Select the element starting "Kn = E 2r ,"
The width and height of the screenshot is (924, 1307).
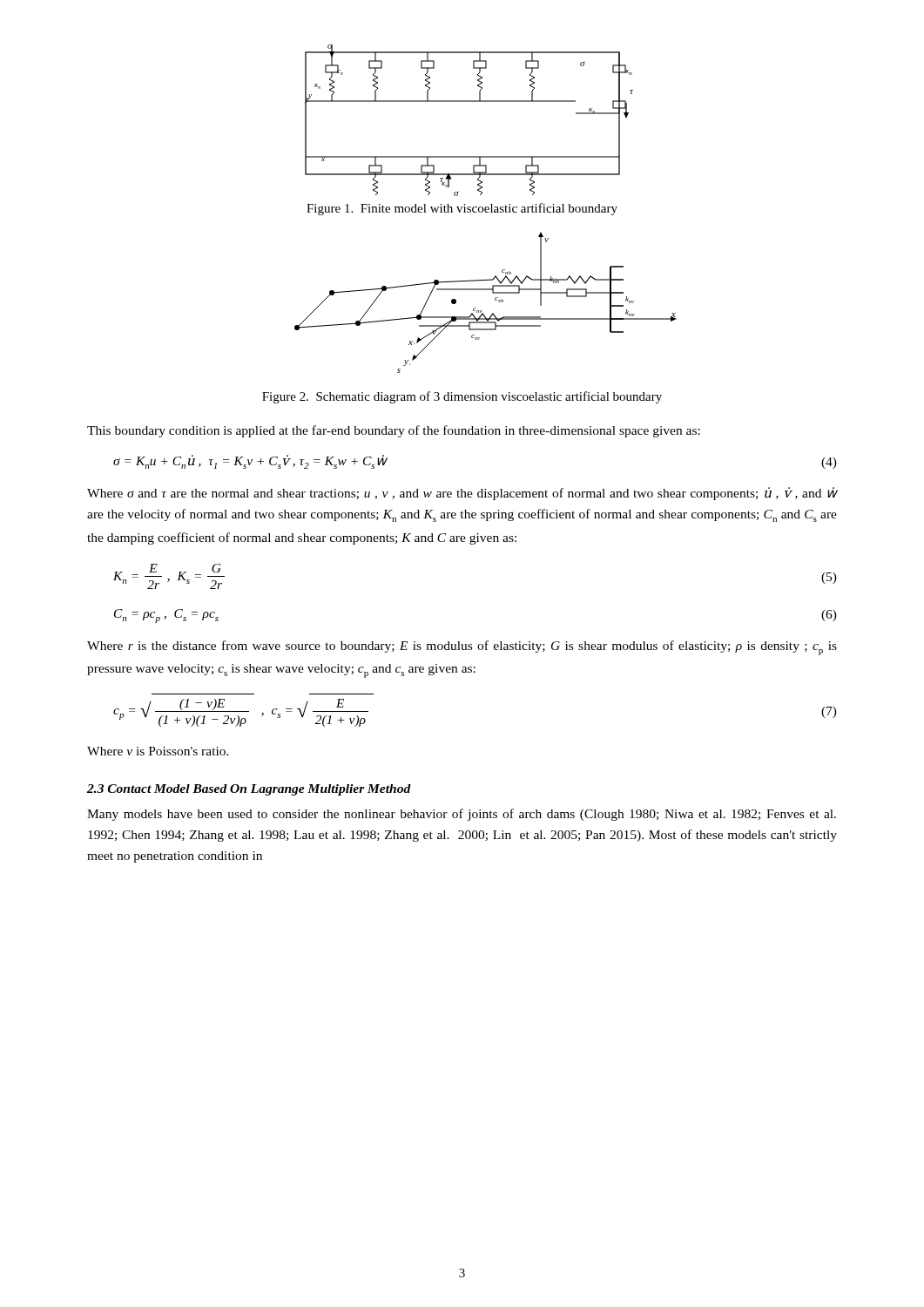click(182, 576)
